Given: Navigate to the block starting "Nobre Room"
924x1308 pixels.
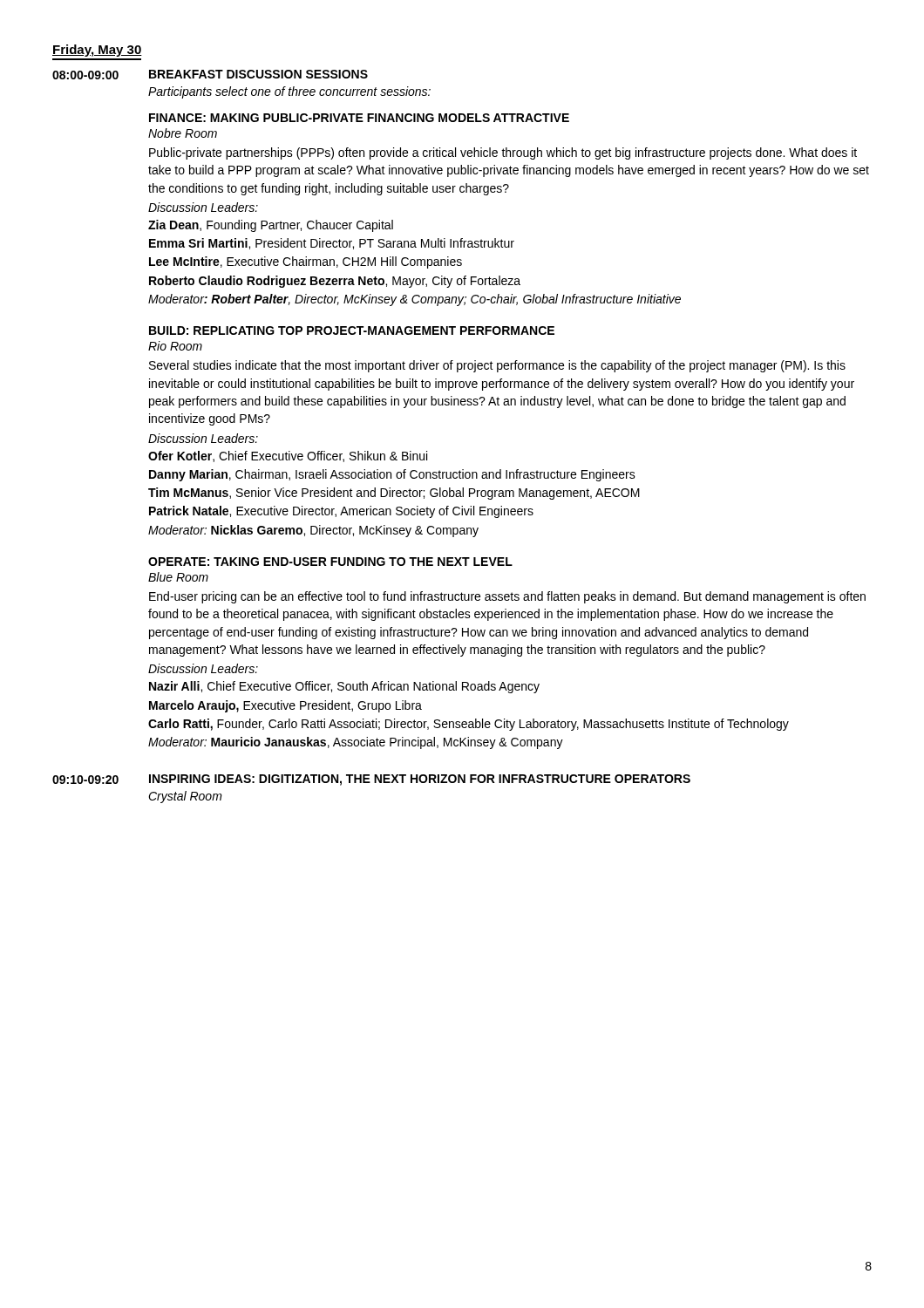Looking at the screenshot, I should (183, 133).
